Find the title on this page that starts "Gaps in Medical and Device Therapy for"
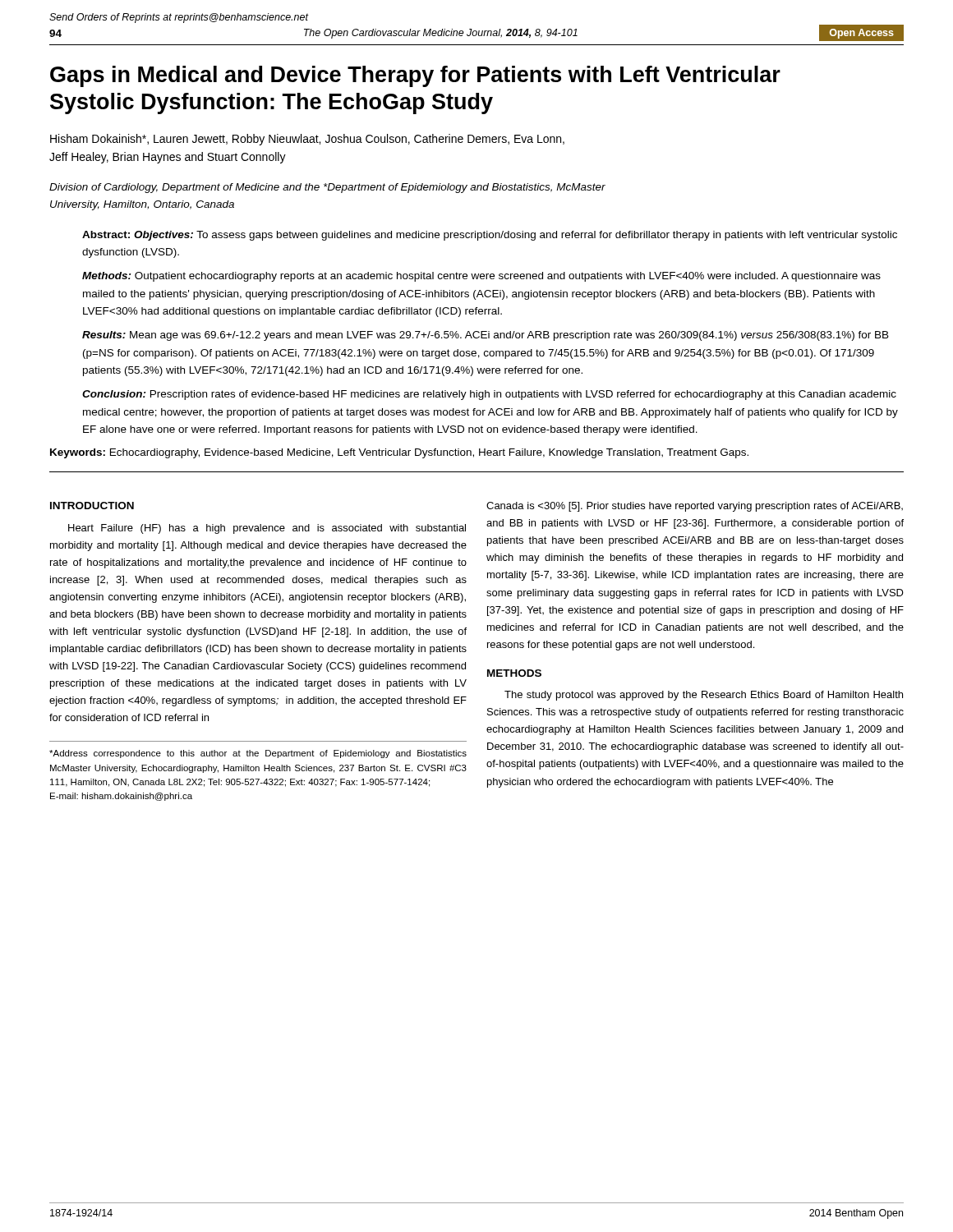This screenshot has height=1232, width=953. click(415, 88)
